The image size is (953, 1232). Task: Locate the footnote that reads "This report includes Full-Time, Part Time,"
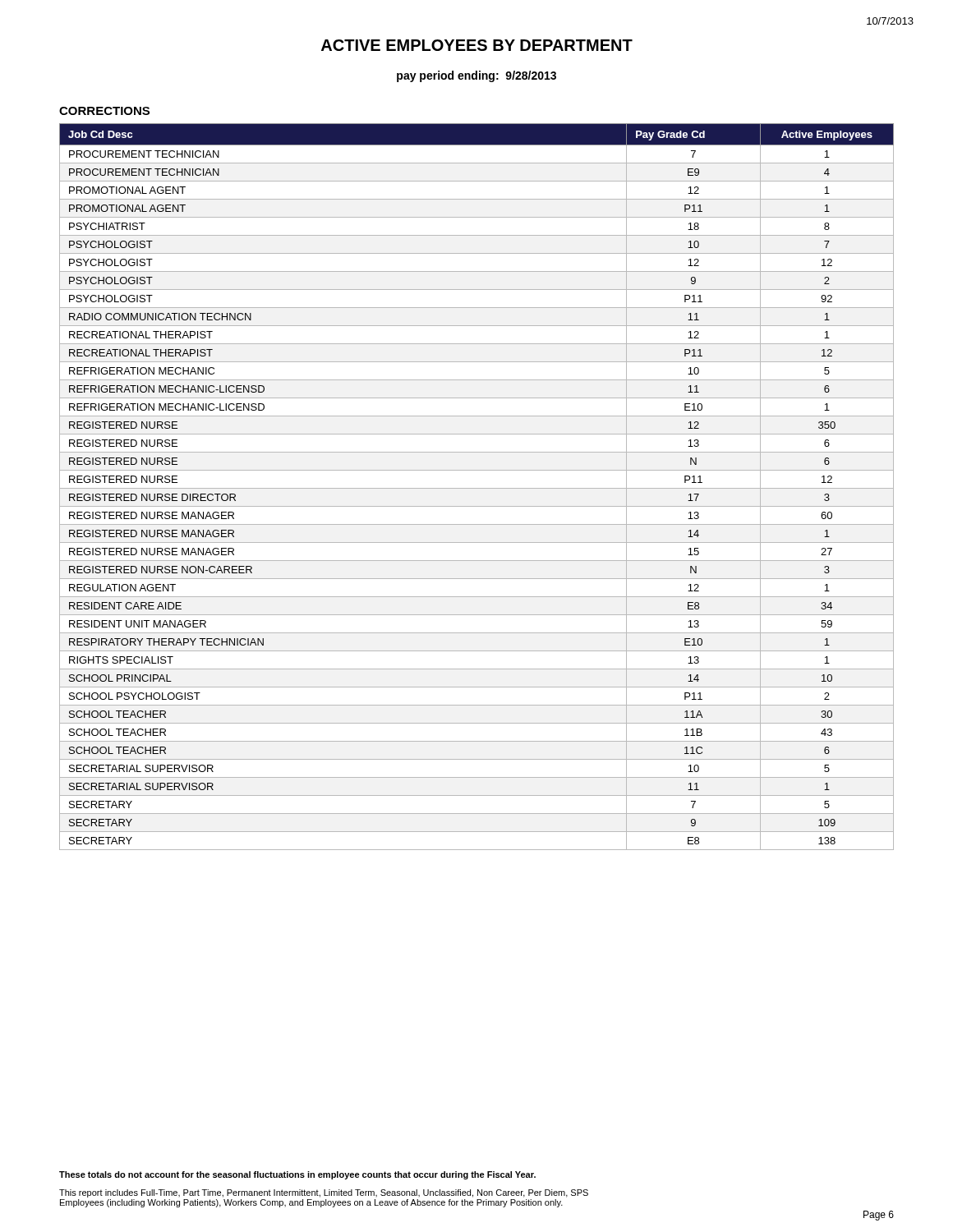coord(324,1198)
